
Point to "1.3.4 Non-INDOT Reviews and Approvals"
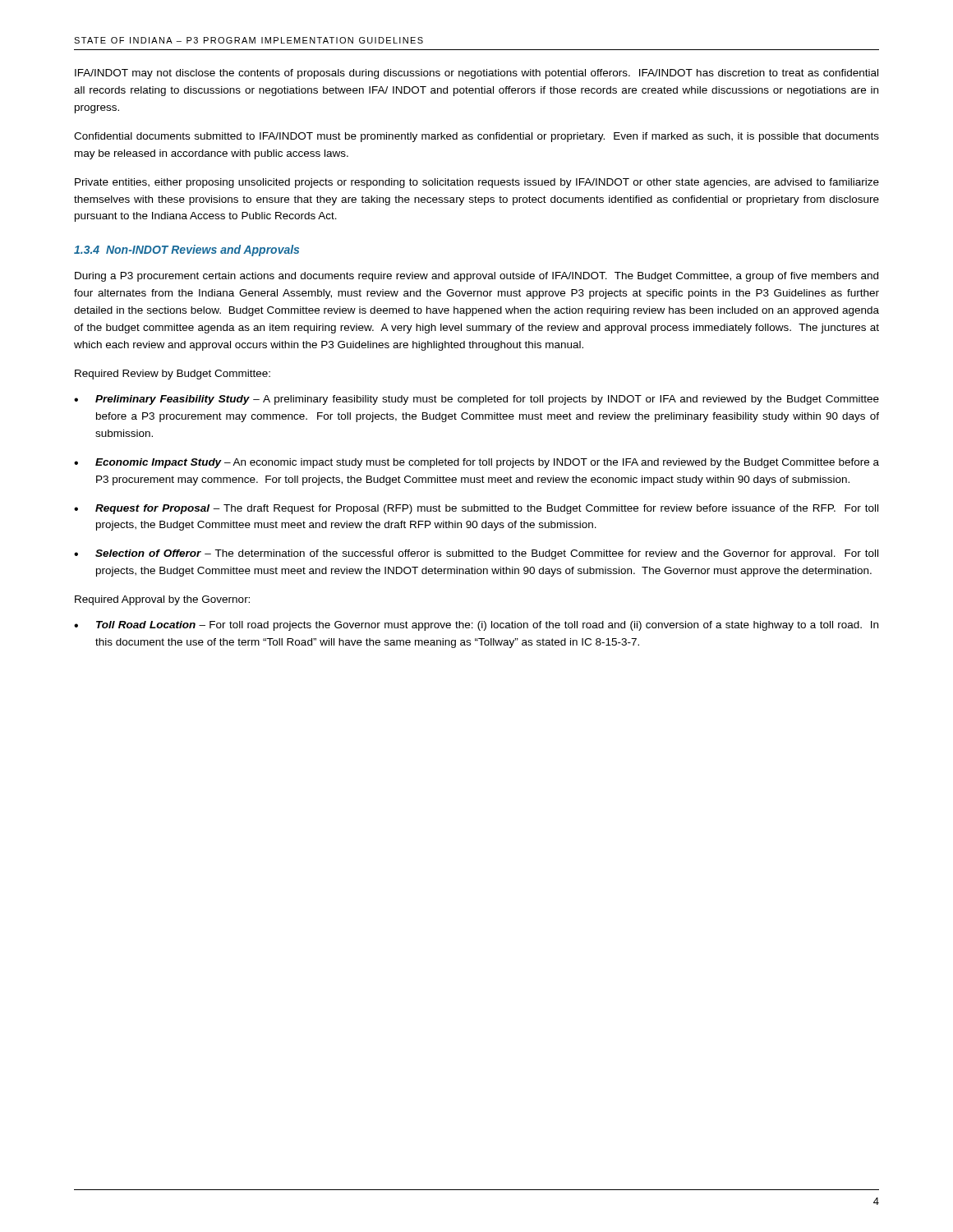187,250
